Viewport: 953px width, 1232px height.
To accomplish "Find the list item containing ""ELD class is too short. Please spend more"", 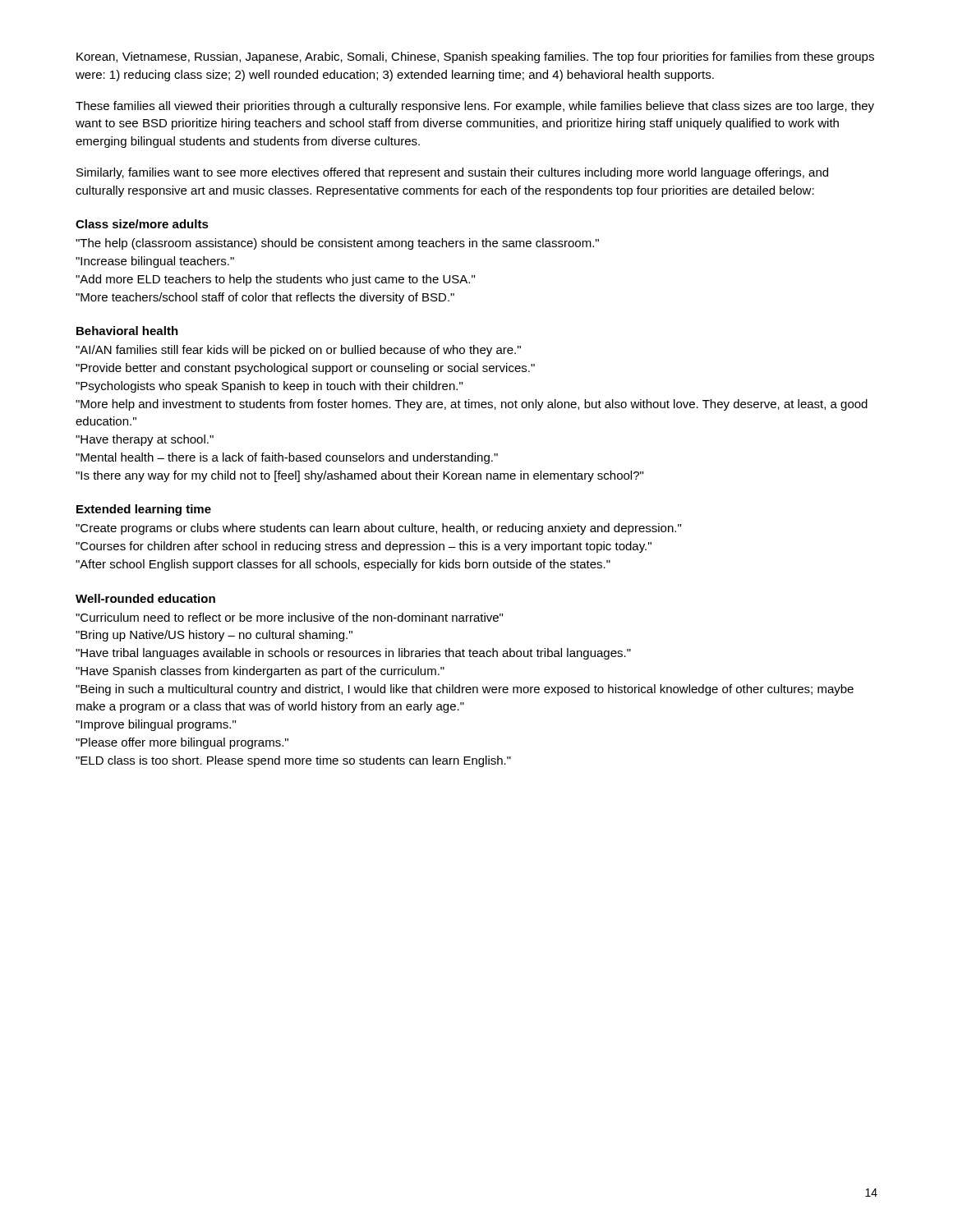I will click(293, 760).
